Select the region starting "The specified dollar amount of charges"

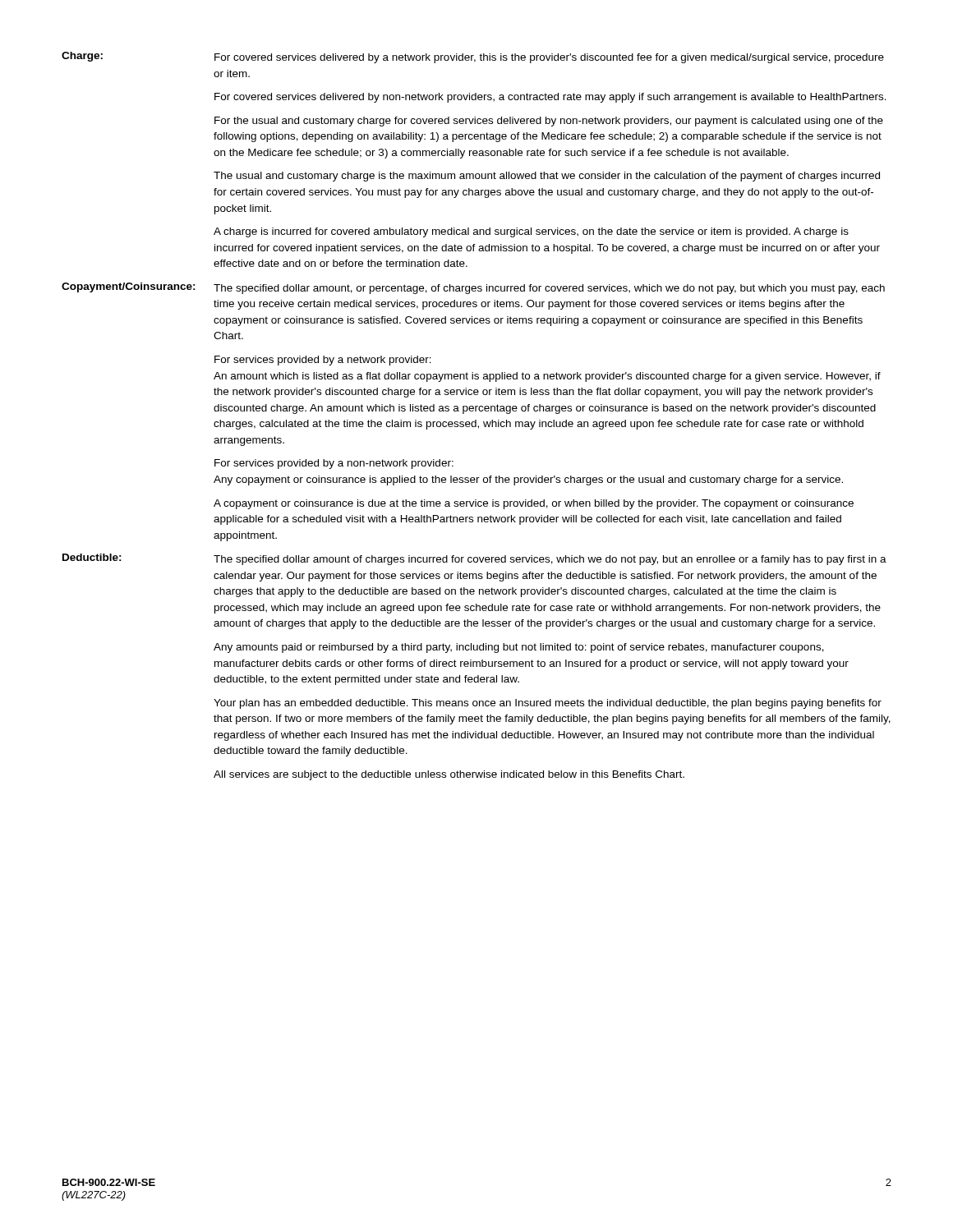tap(552, 667)
